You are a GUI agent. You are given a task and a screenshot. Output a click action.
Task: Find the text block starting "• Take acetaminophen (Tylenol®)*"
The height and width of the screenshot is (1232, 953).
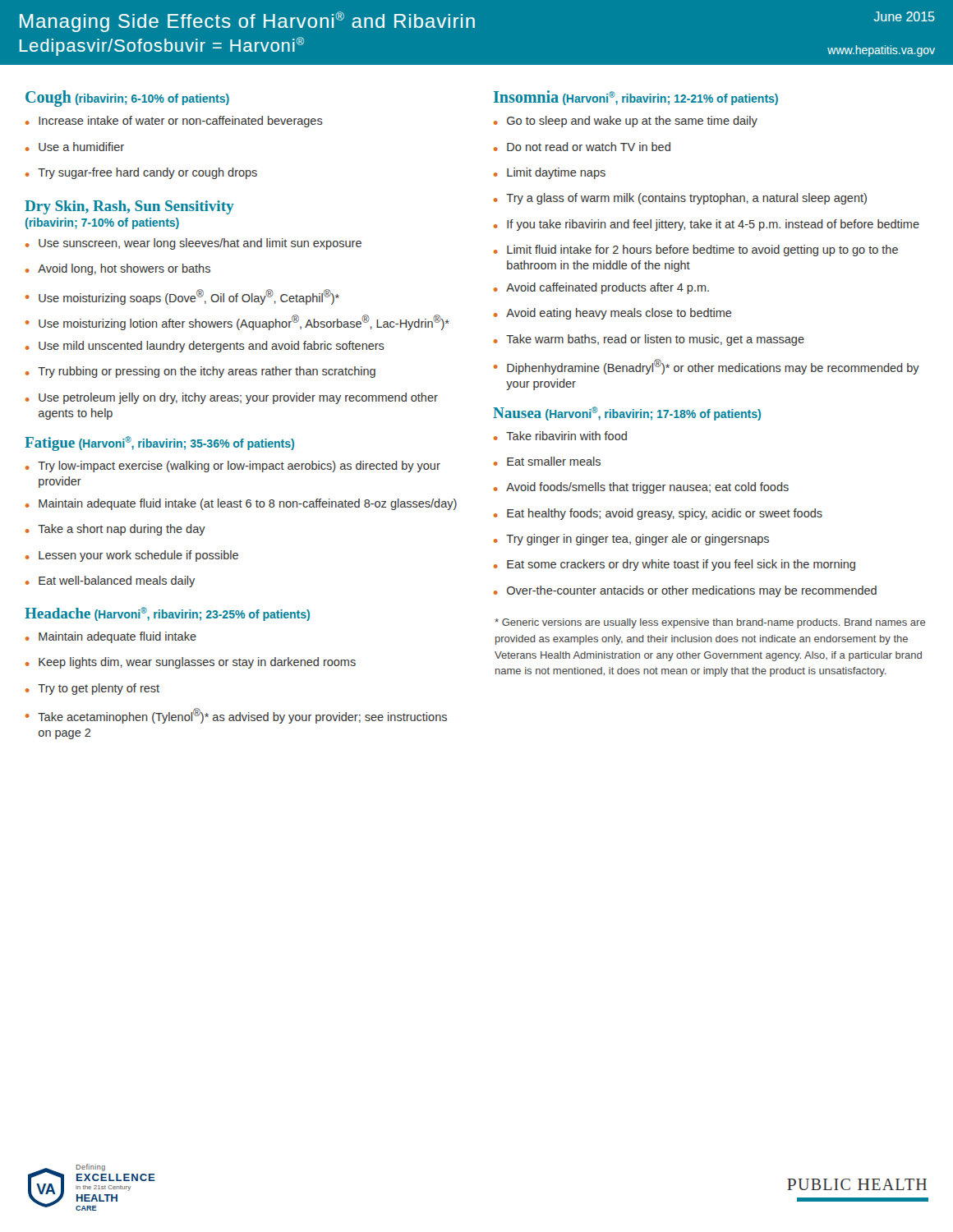[242, 724]
